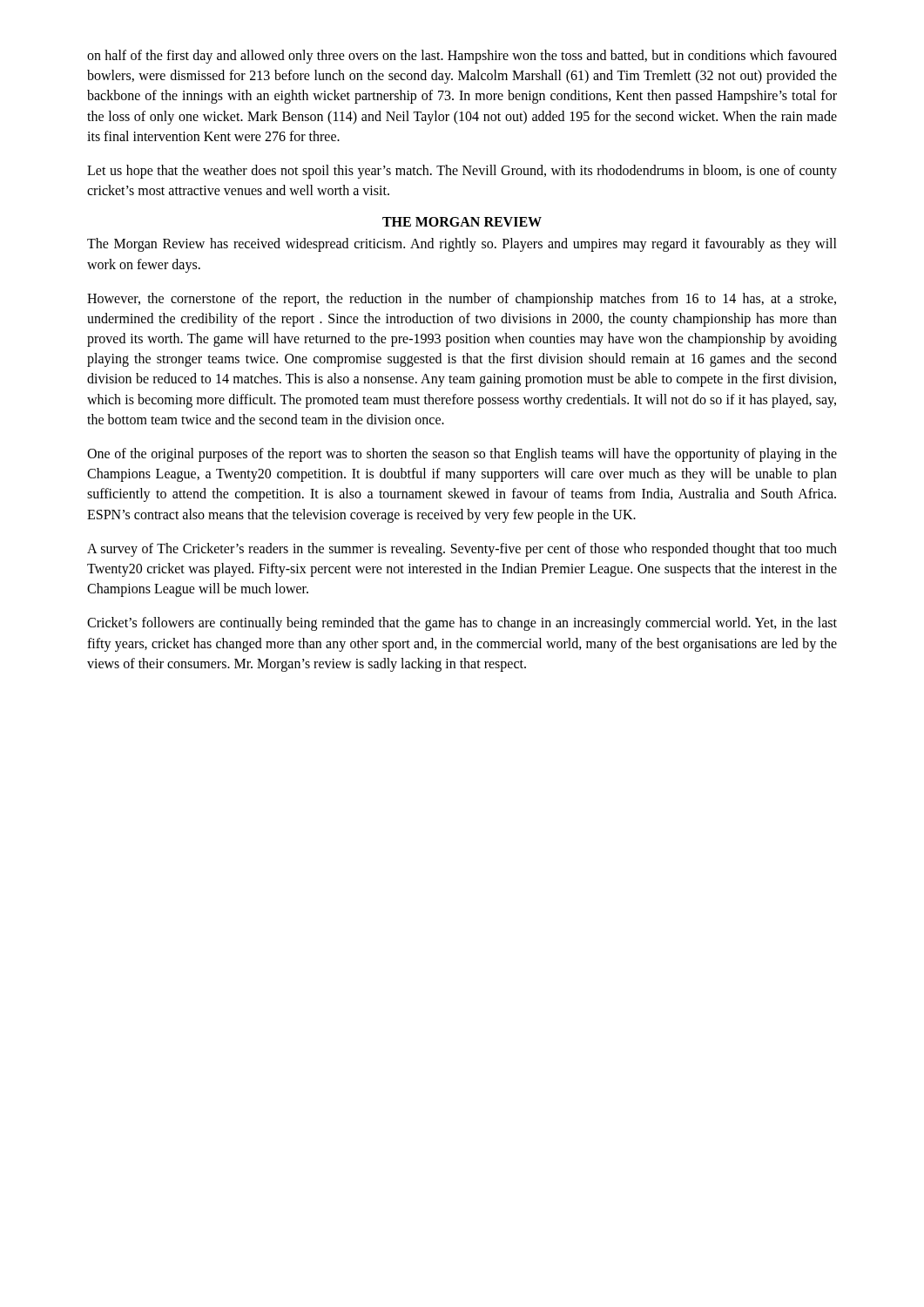
Task: Find the block on this page that starts "One of the original purposes"
Action: click(x=462, y=484)
